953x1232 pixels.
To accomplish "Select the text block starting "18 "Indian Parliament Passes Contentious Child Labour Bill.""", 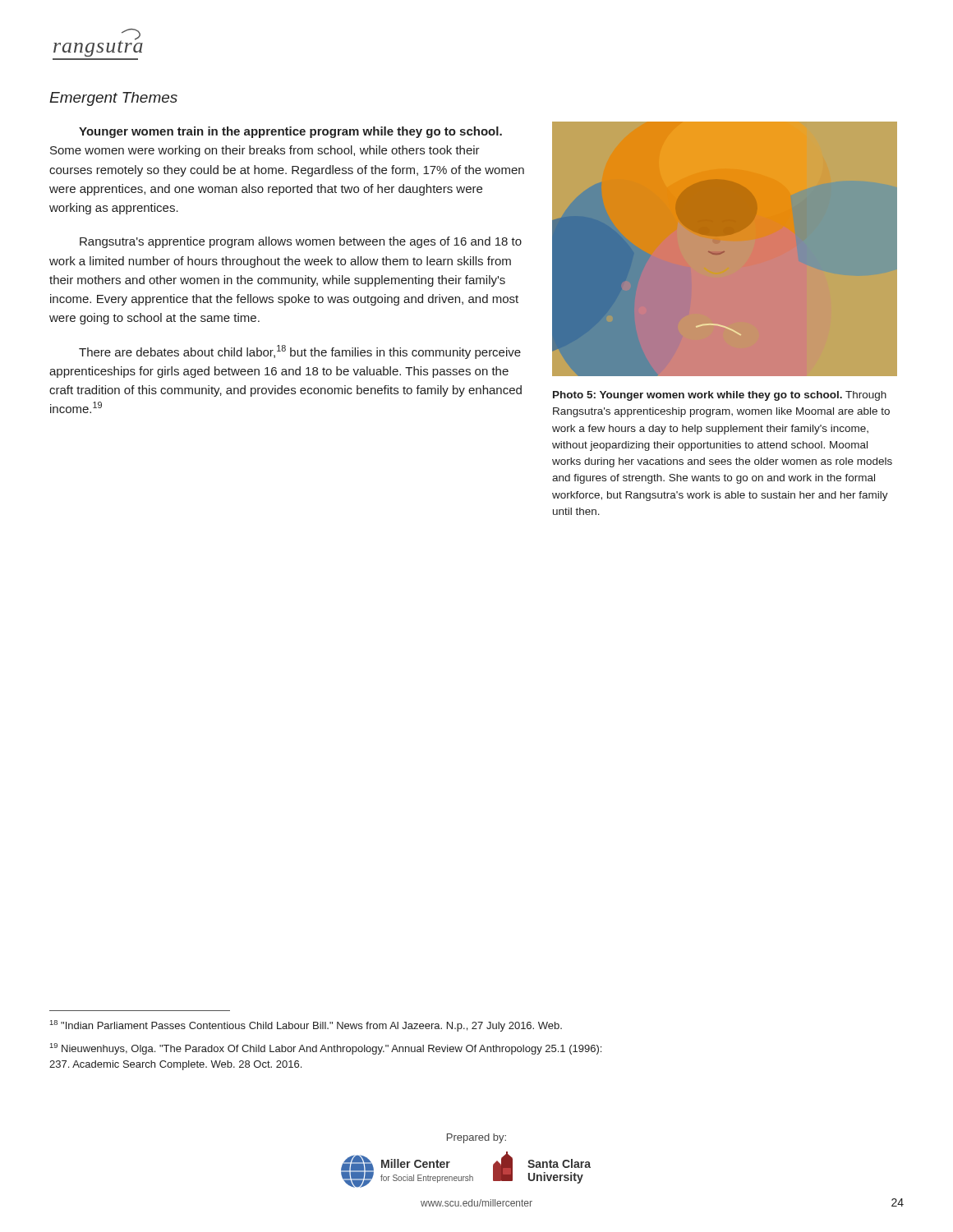I will click(x=306, y=1025).
